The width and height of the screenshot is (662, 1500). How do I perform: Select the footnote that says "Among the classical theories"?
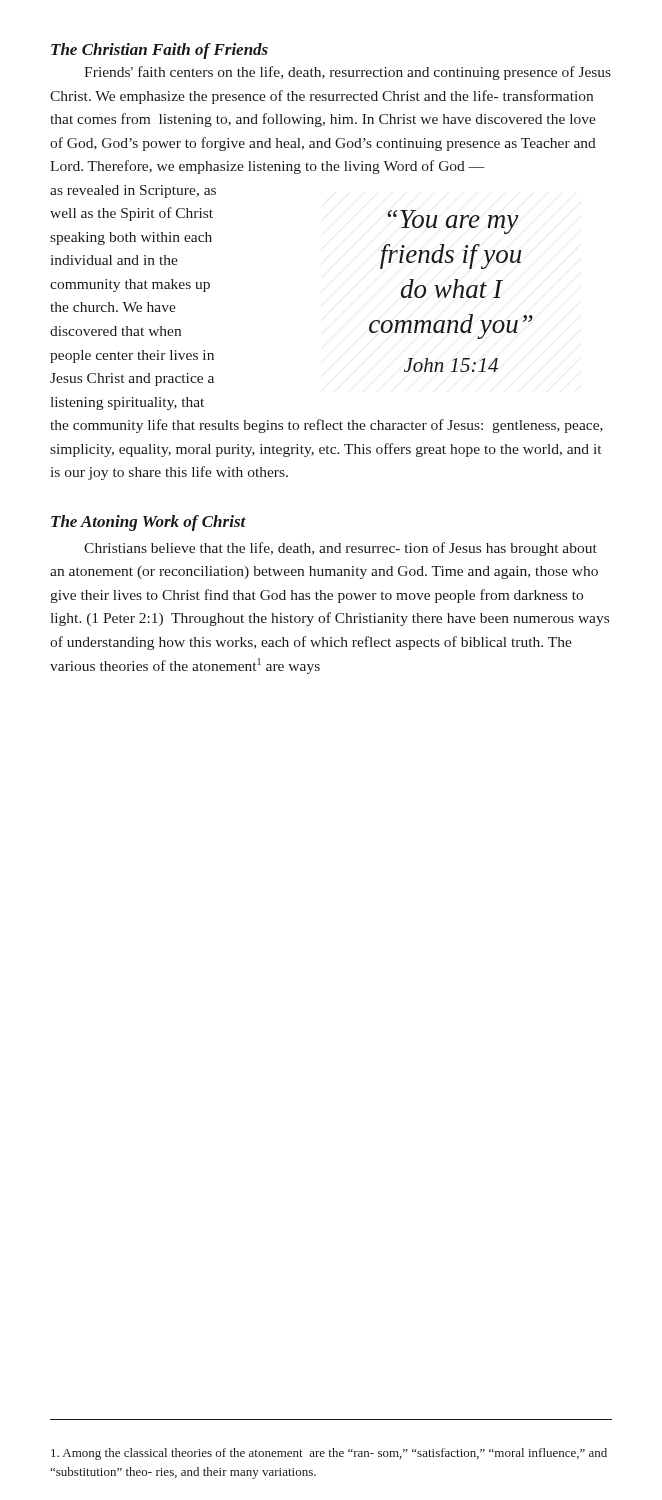(329, 1462)
